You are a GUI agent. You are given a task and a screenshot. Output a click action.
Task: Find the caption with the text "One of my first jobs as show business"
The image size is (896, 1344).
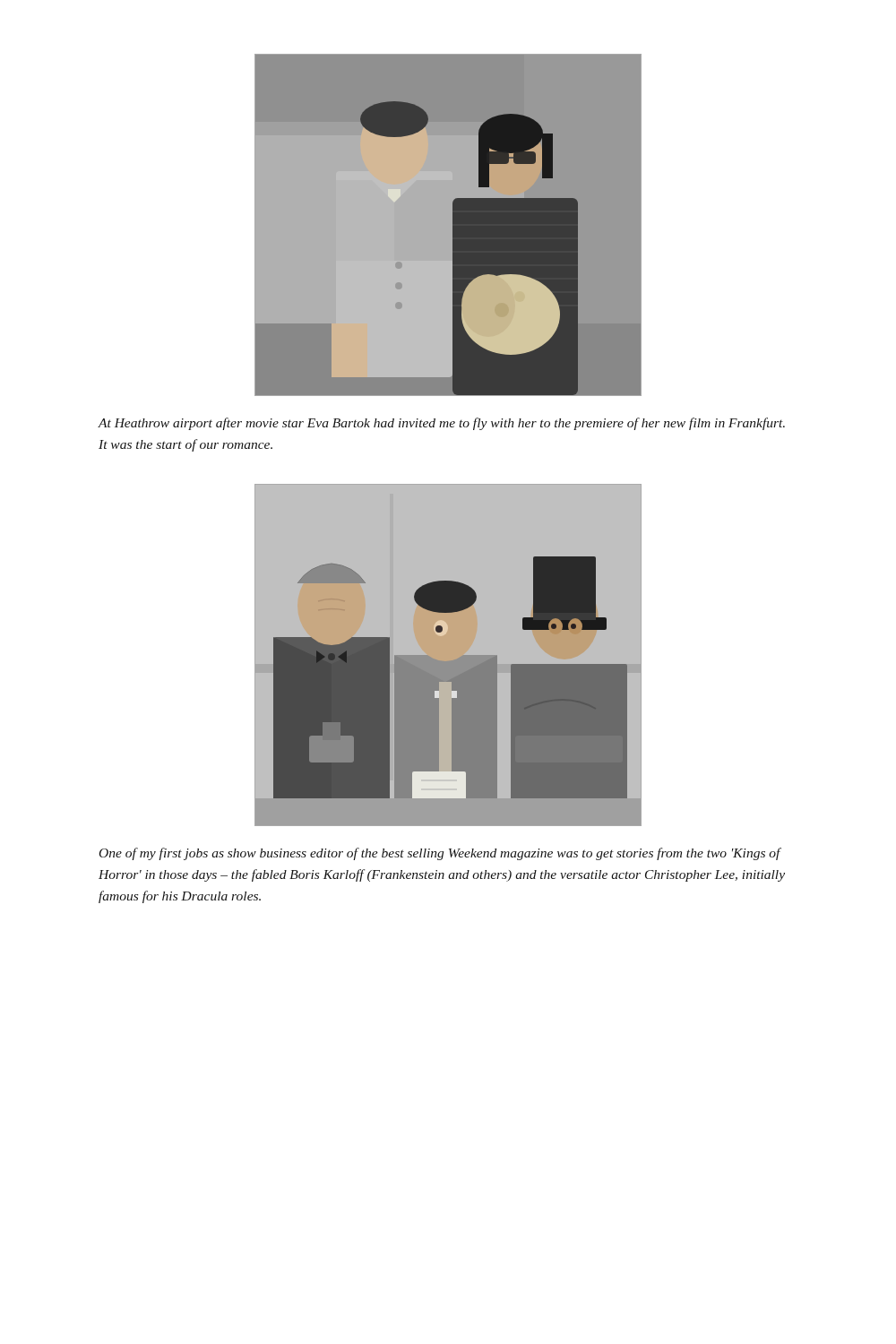click(442, 874)
